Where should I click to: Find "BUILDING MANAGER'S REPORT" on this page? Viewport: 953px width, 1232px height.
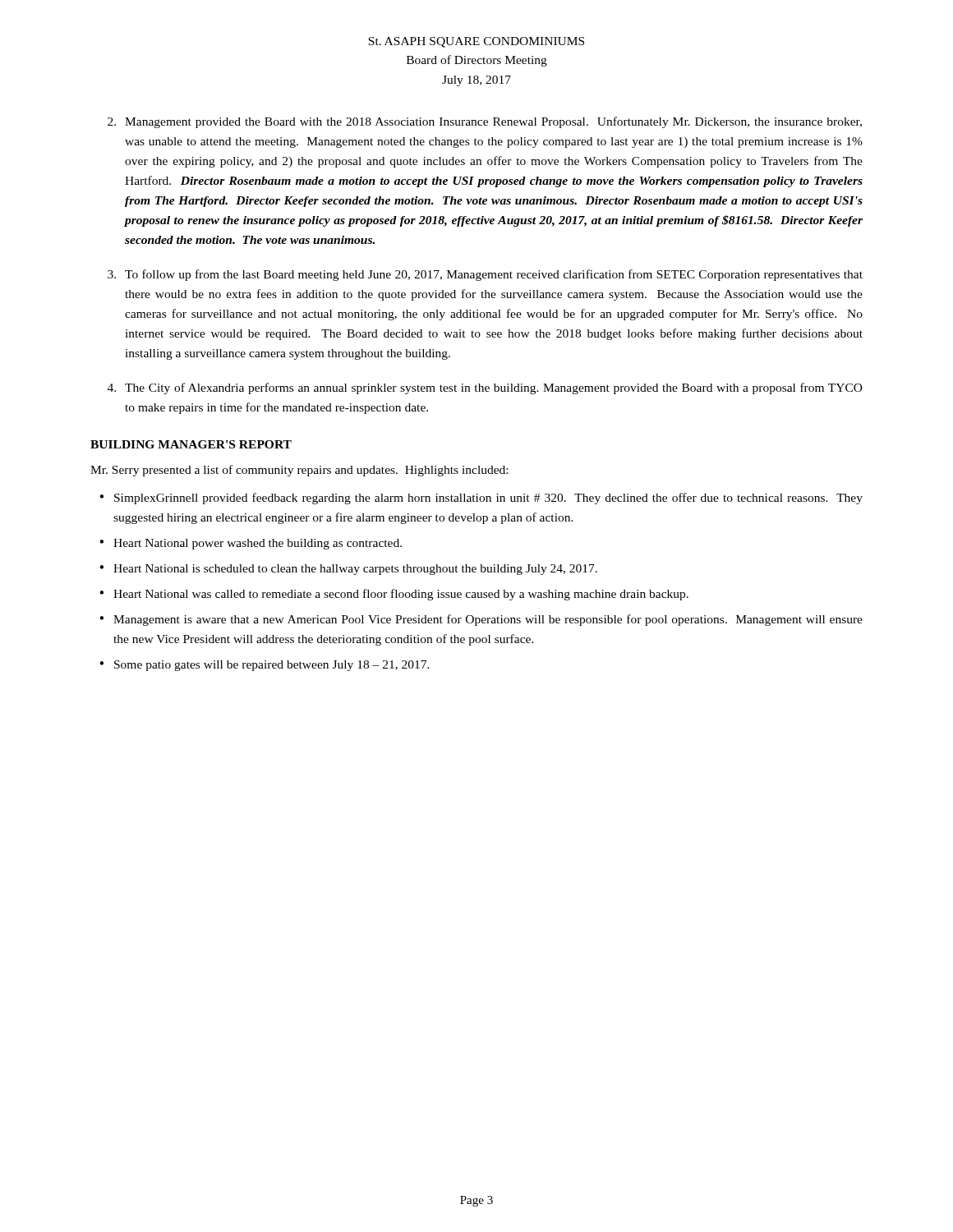pos(191,444)
